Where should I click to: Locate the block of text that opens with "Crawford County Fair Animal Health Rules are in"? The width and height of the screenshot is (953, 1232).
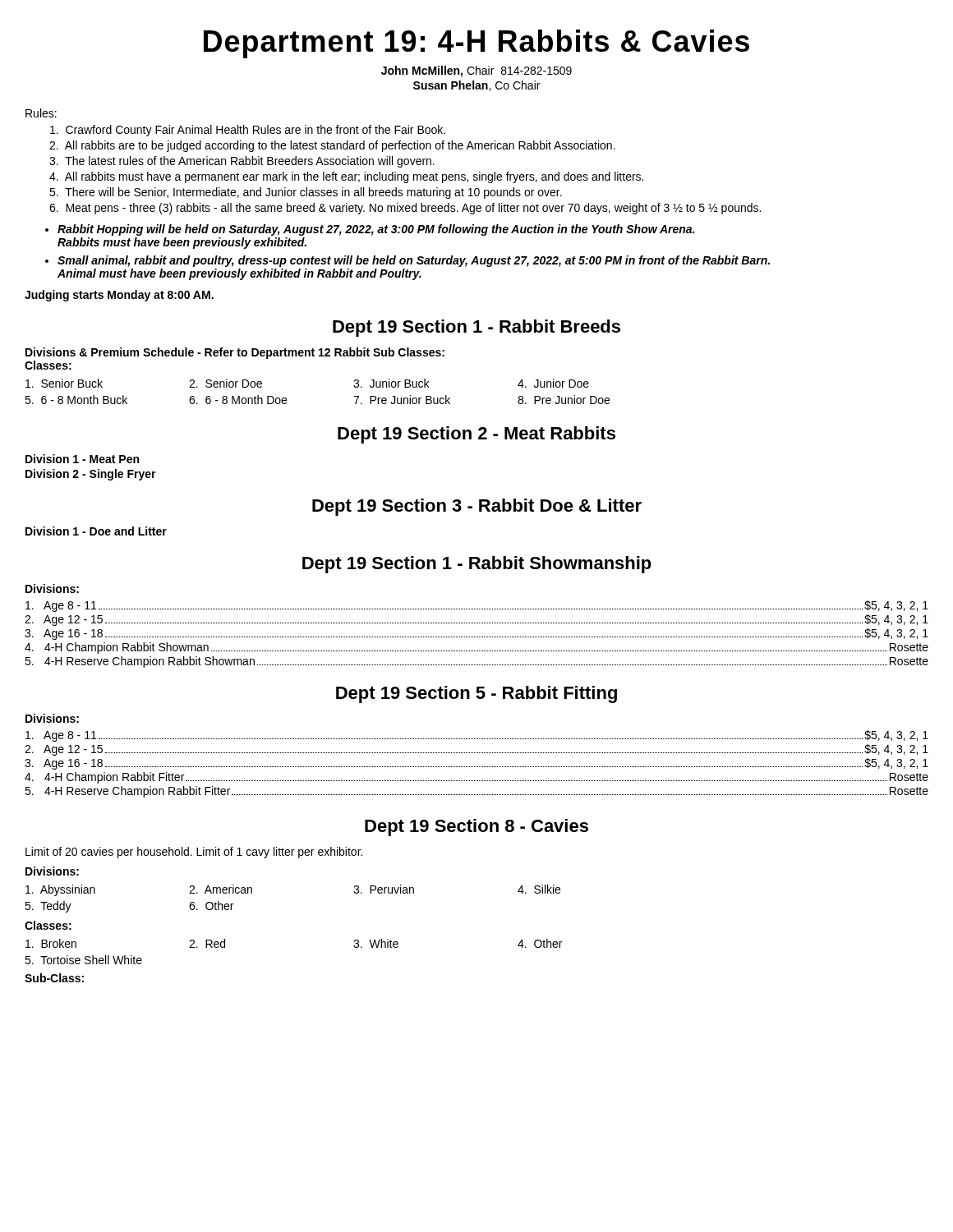[248, 130]
